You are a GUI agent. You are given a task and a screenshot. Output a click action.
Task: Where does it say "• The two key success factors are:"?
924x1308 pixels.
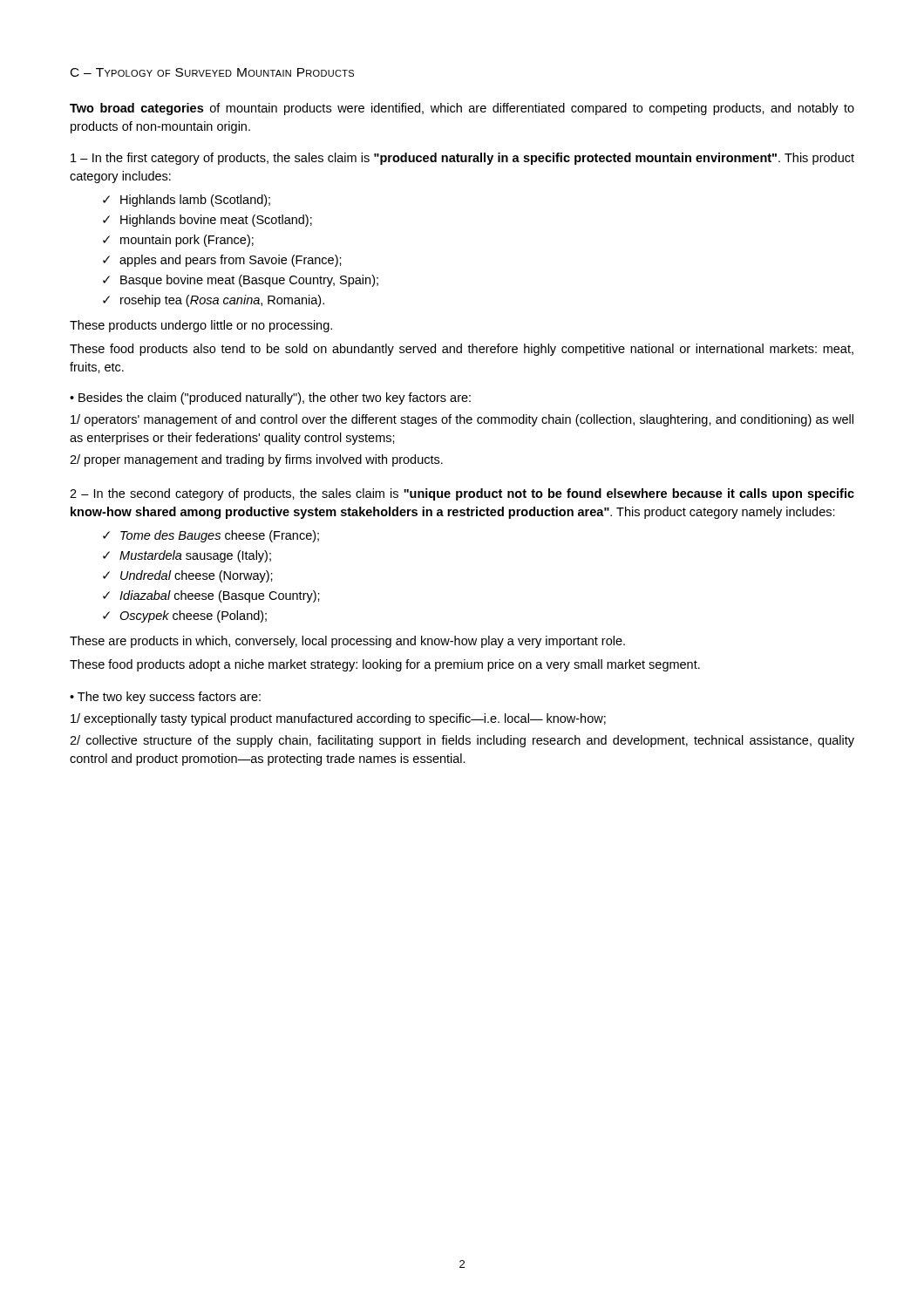point(166,697)
